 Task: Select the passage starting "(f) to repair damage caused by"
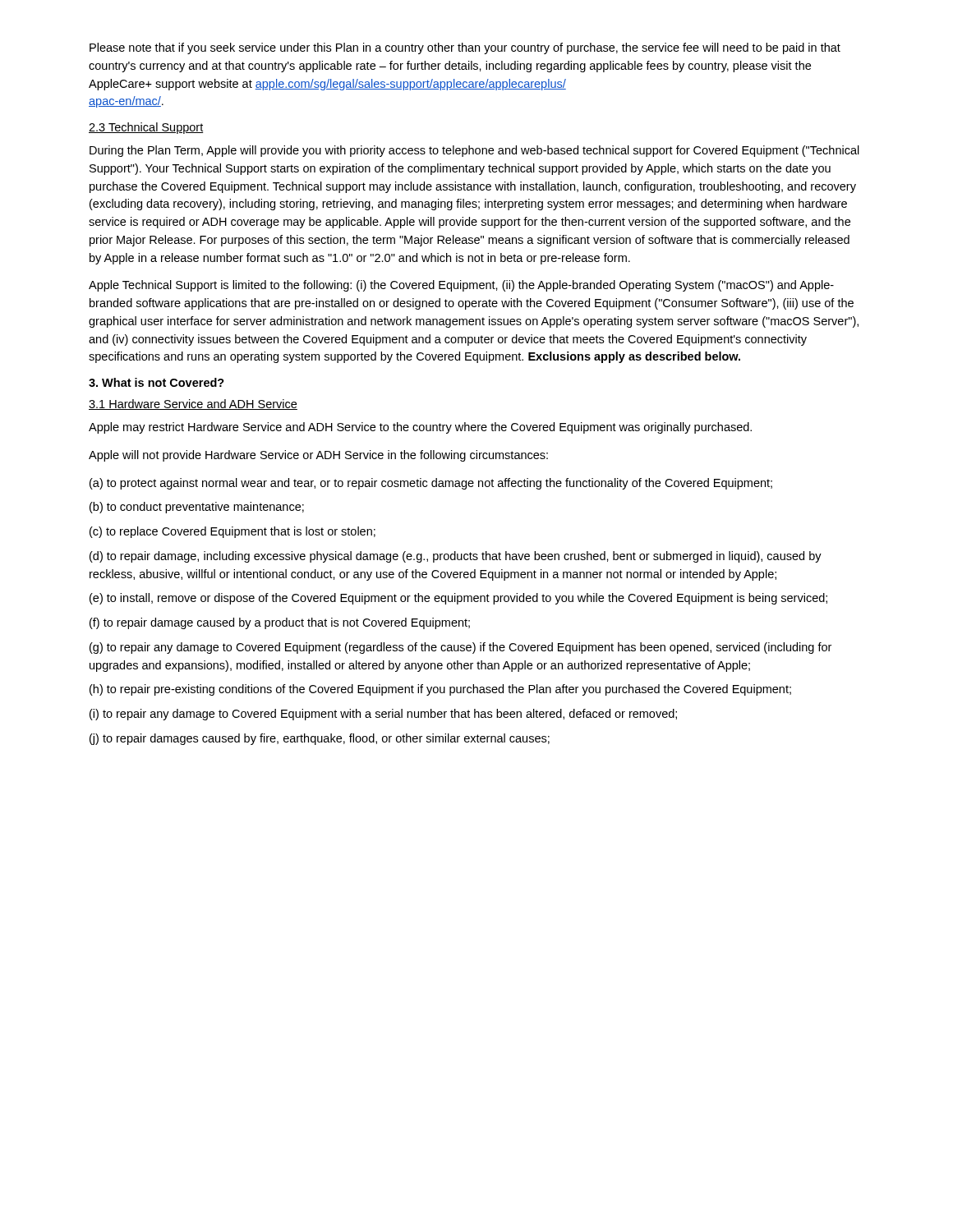tap(476, 623)
